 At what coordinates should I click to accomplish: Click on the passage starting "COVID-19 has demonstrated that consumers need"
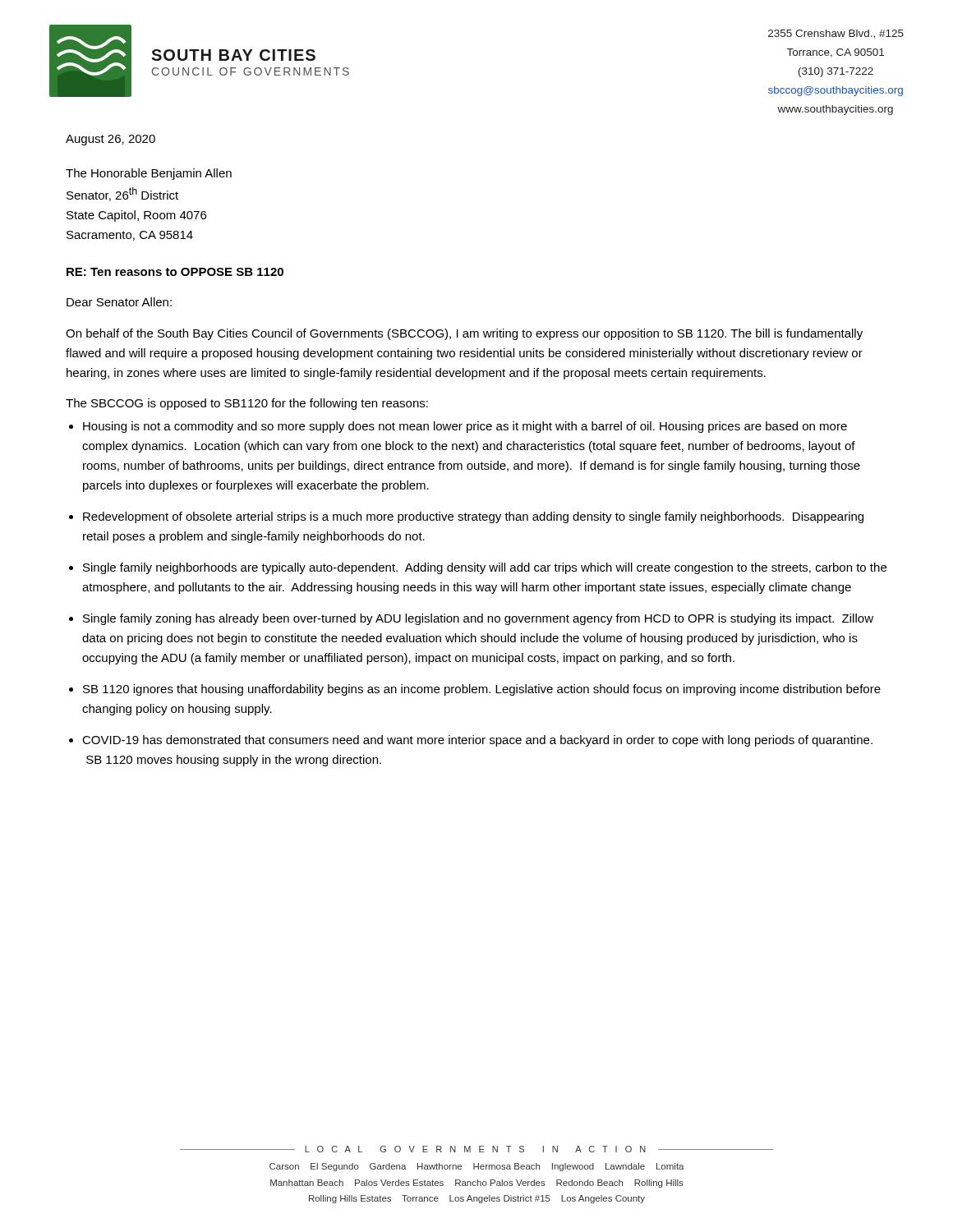(x=478, y=749)
